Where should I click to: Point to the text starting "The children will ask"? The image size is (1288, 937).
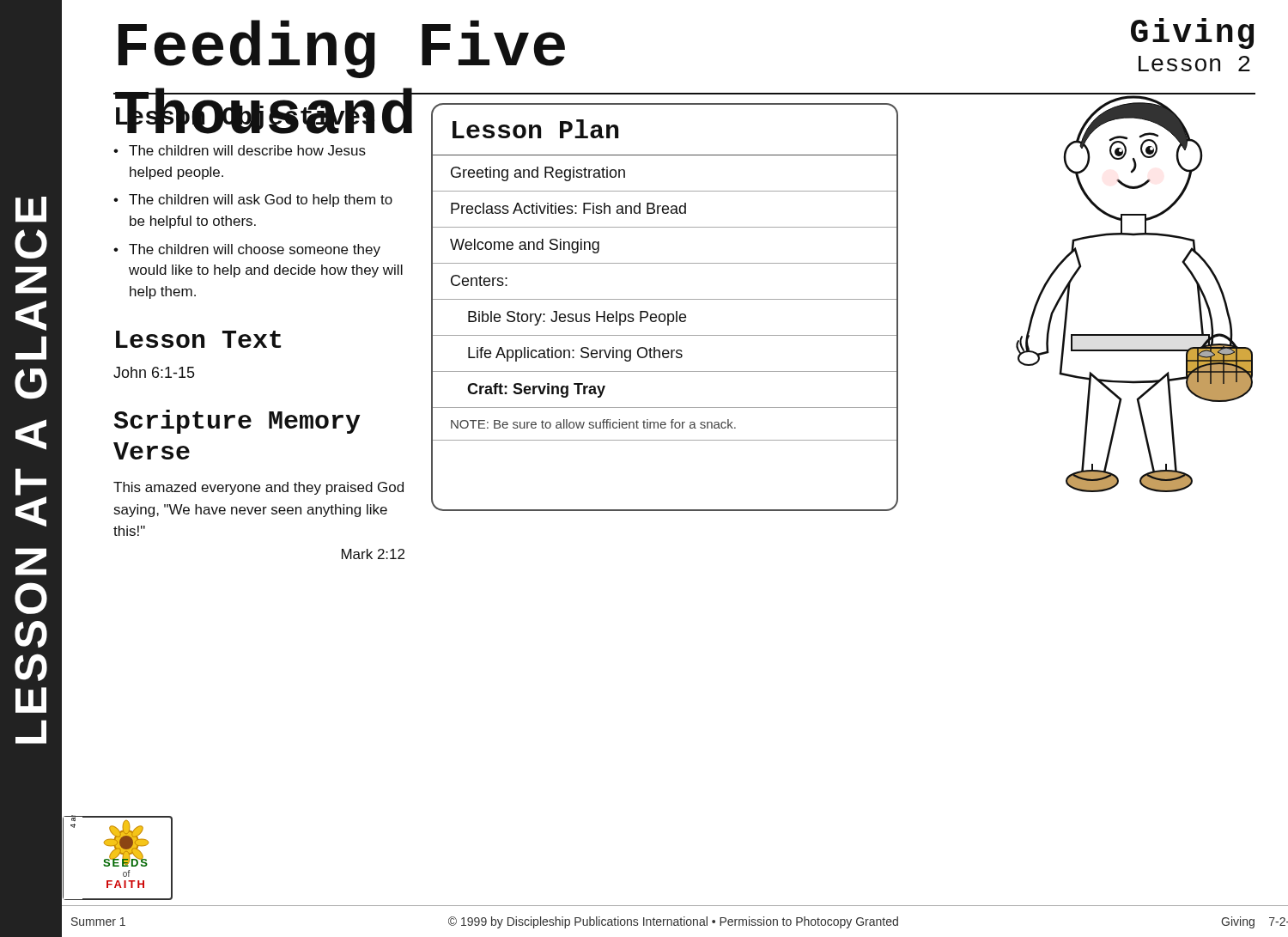point(261,211)
